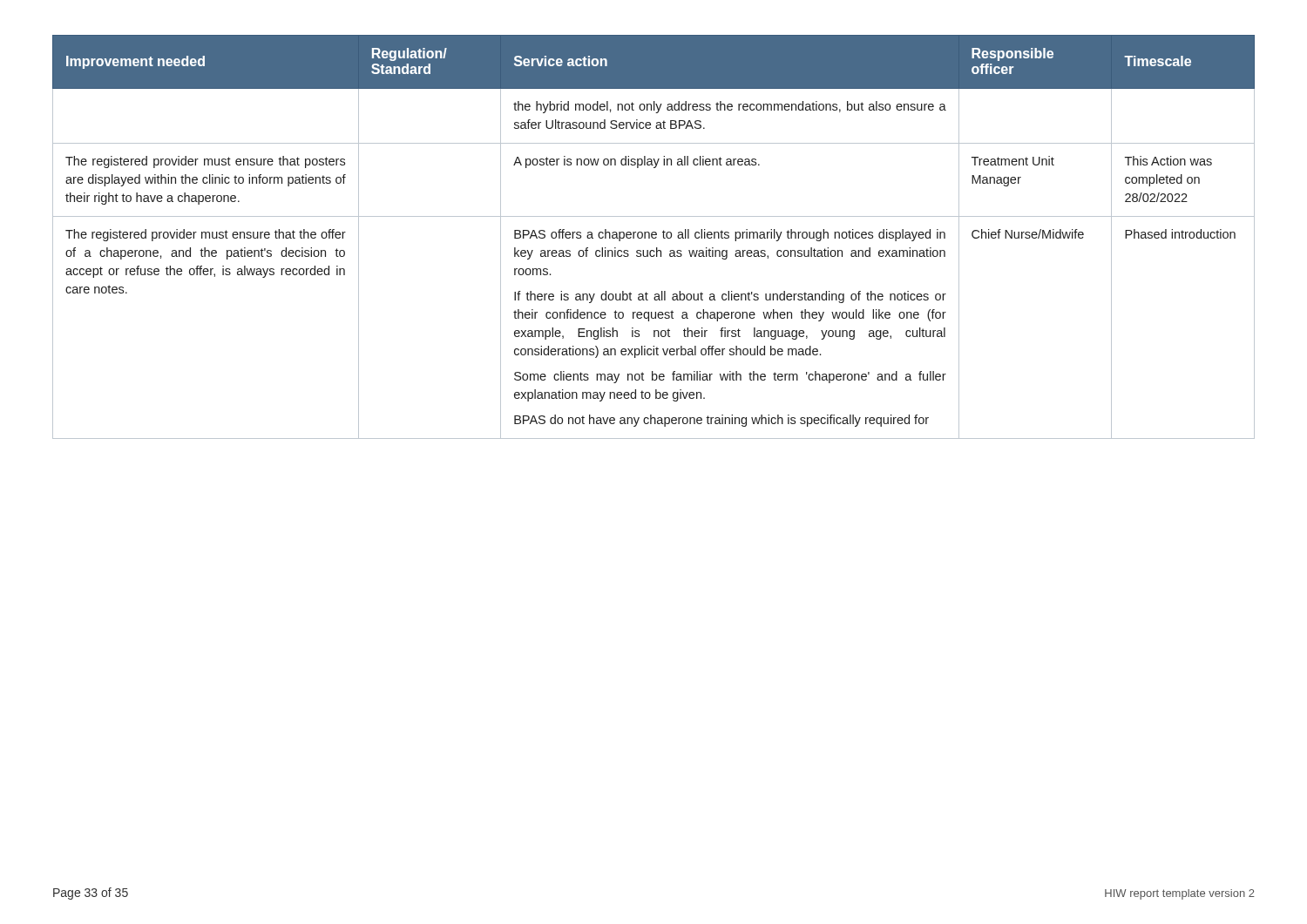Find the table that mentions "Chief Nurse/Midwife"
This screenshot has height=924, width=1307.
(x=654, y=237)
